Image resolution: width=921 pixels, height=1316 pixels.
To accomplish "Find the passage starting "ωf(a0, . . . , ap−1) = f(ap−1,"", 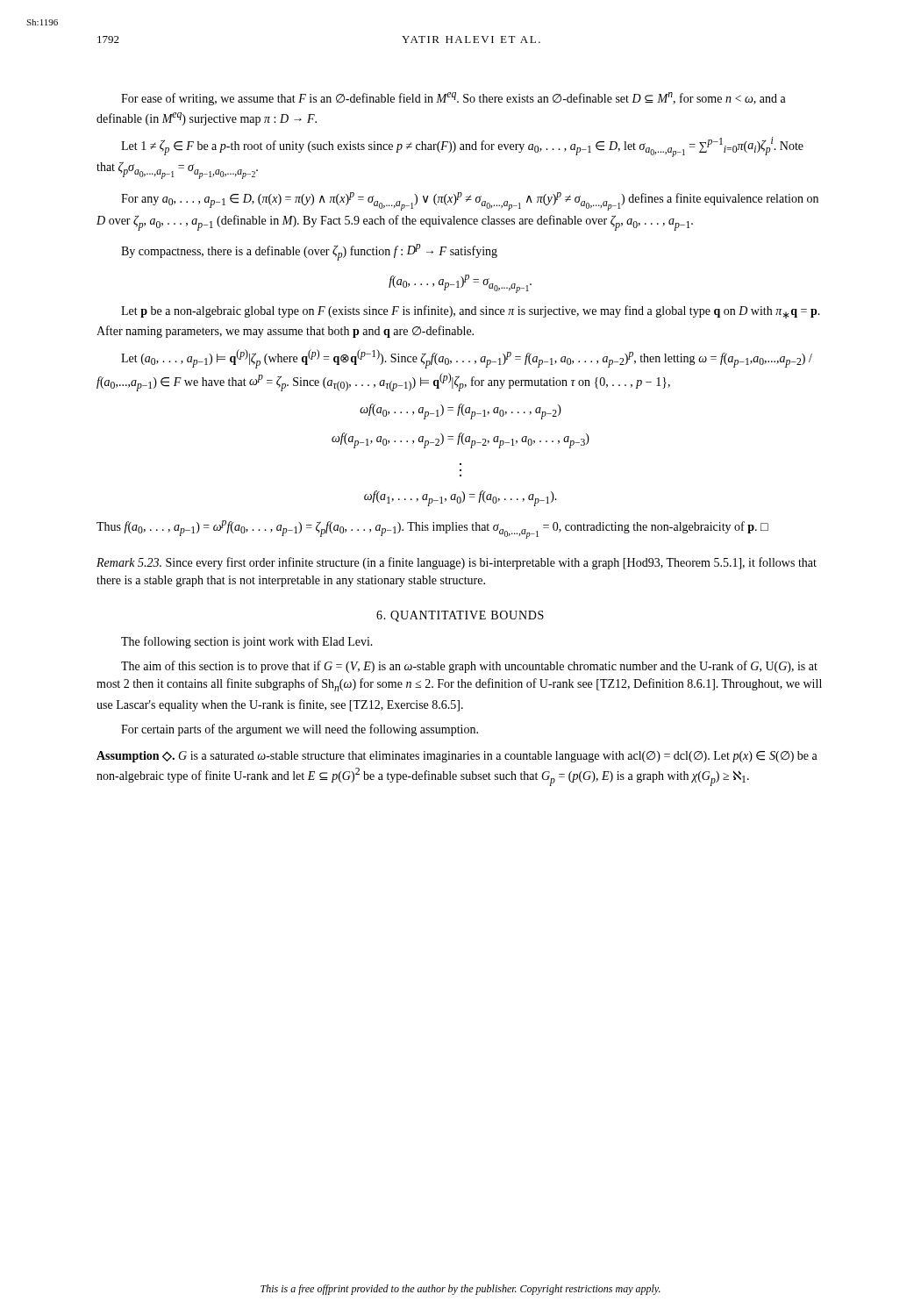I will tap(460, 411).
